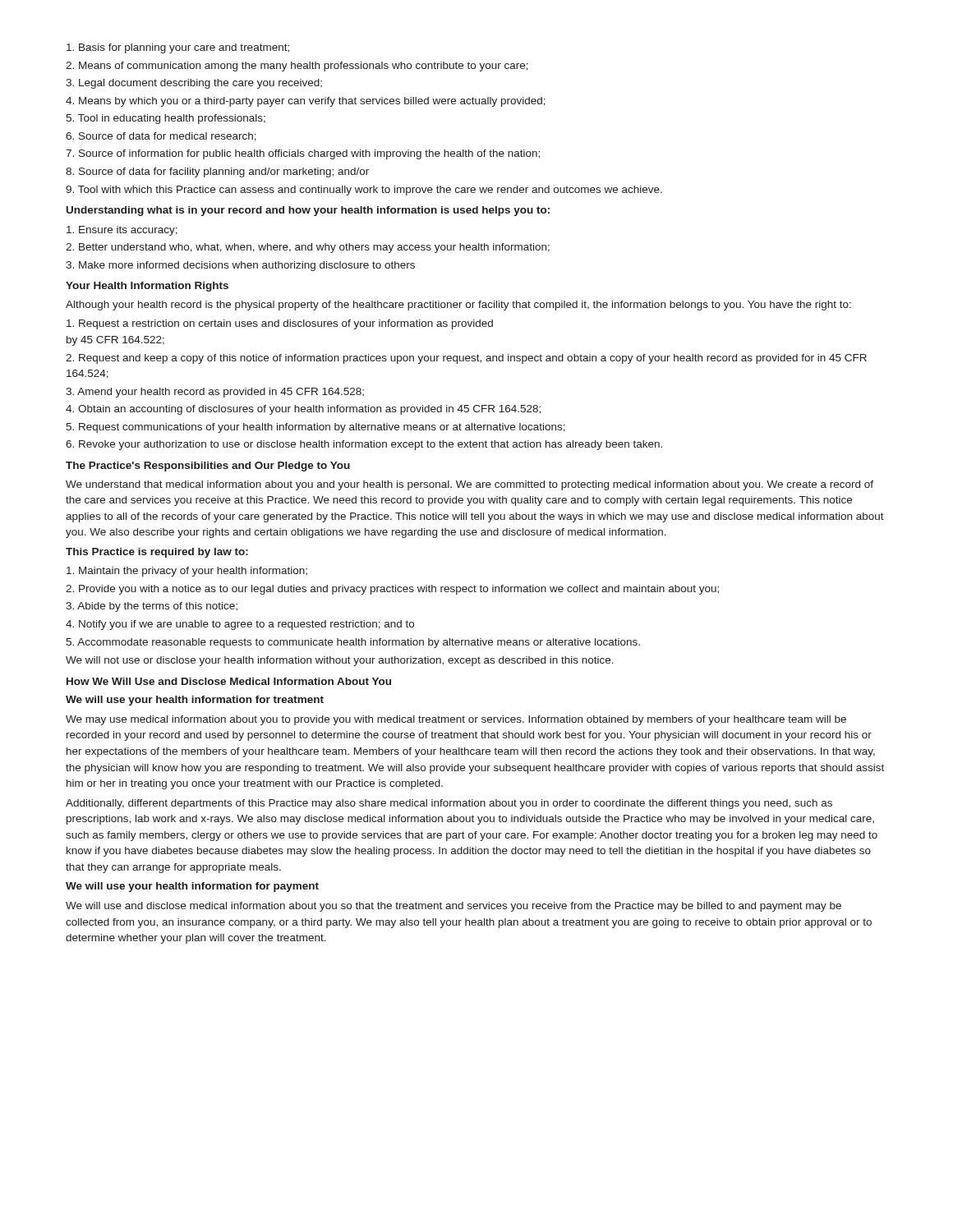The width and height of the screenshot is (953, 1232).
Task: Navigate to the text block starting "Maintain the privacy of your health information;"
Action: (x=187, y=571)
